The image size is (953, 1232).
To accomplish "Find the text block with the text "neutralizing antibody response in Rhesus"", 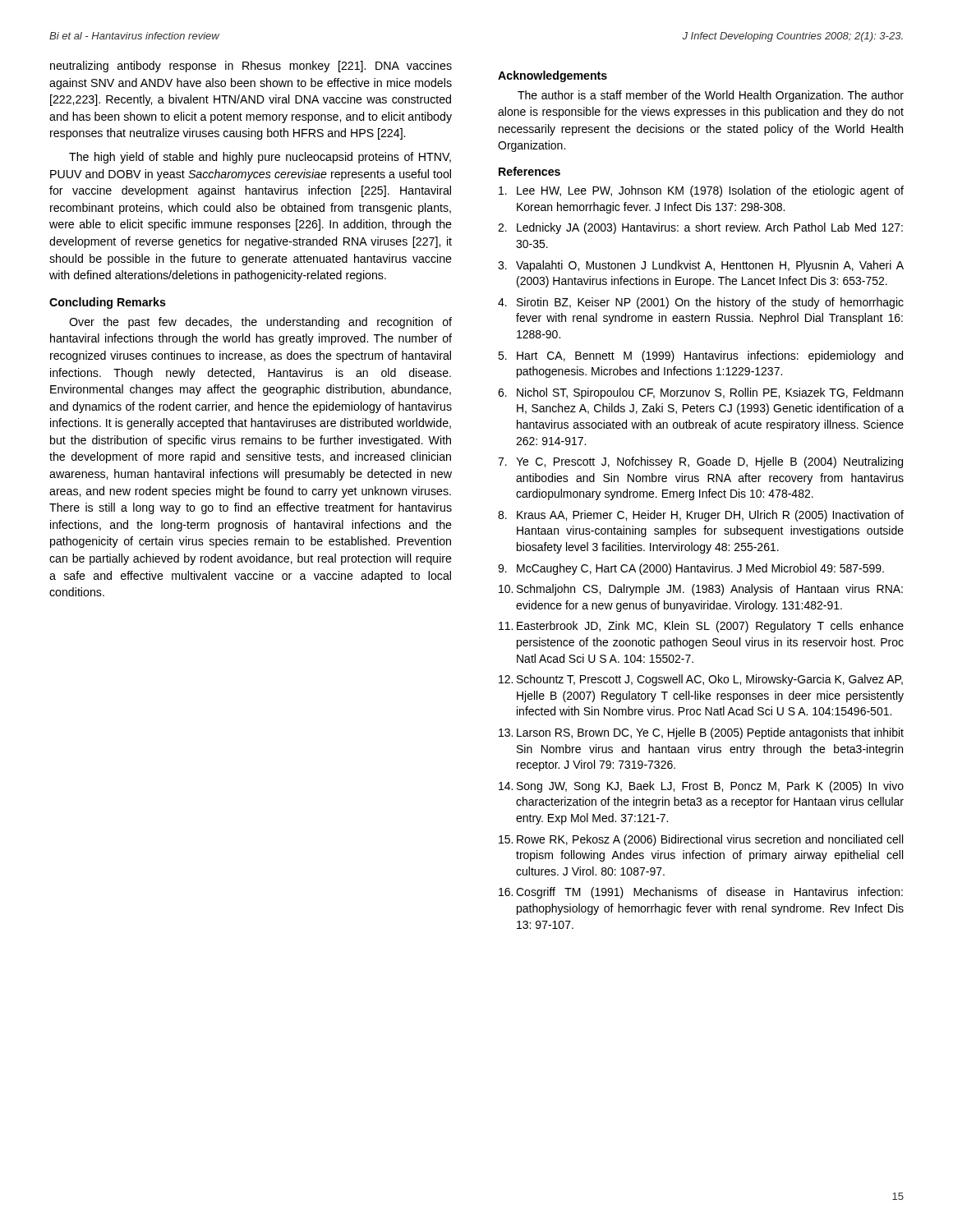I will tap(251, 100).
